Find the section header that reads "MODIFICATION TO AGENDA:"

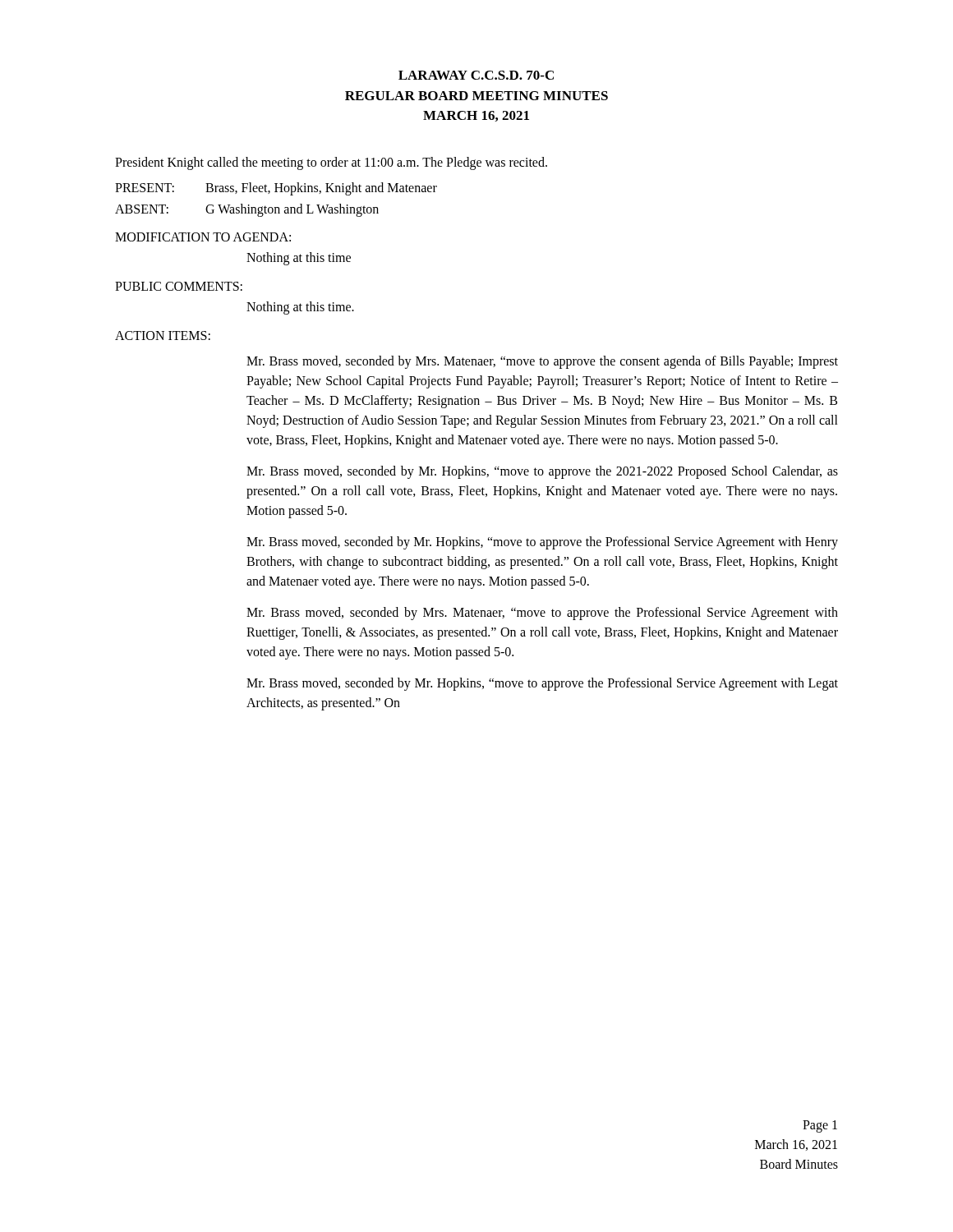[204, 237]
